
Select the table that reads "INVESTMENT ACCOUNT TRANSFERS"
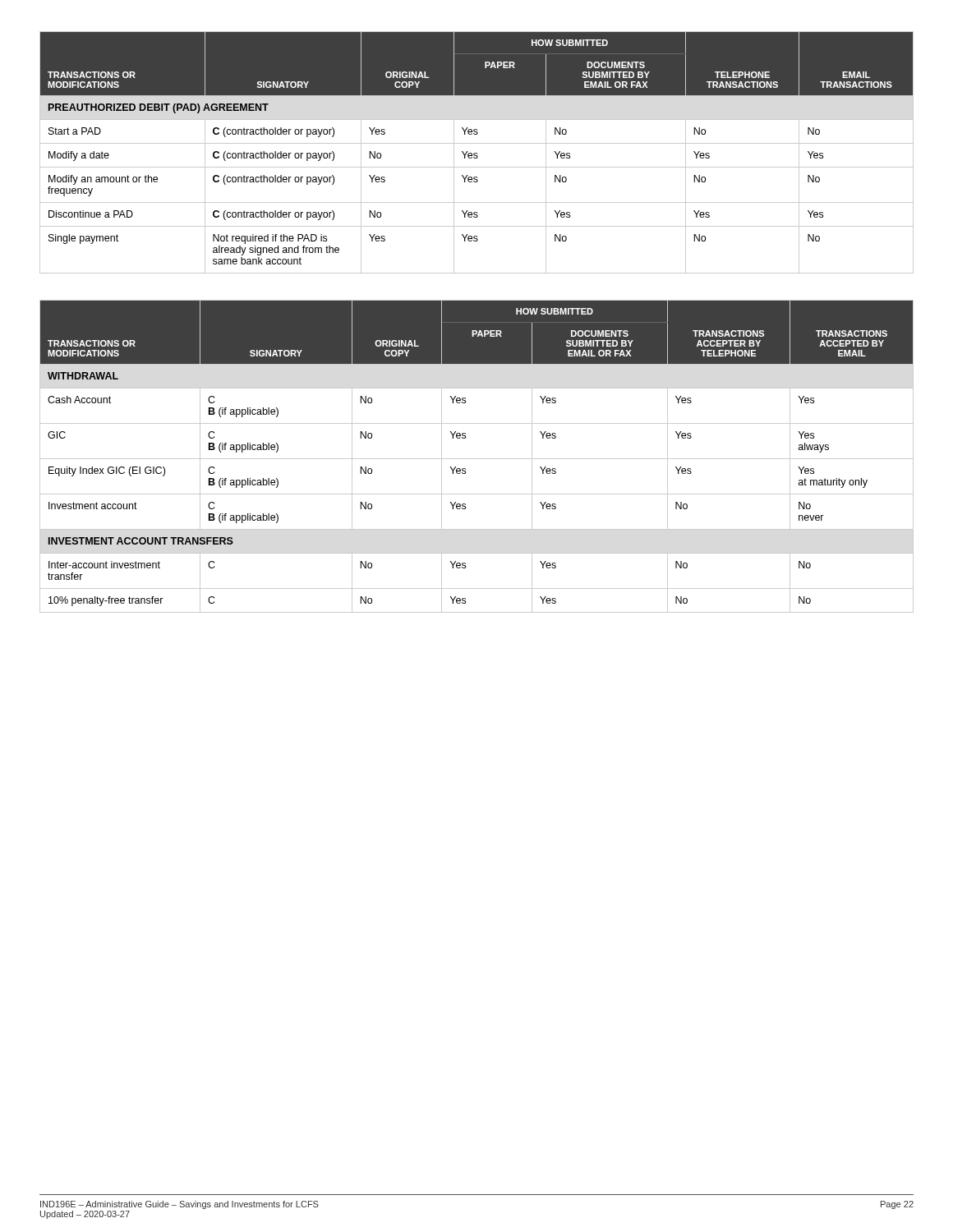476,456
